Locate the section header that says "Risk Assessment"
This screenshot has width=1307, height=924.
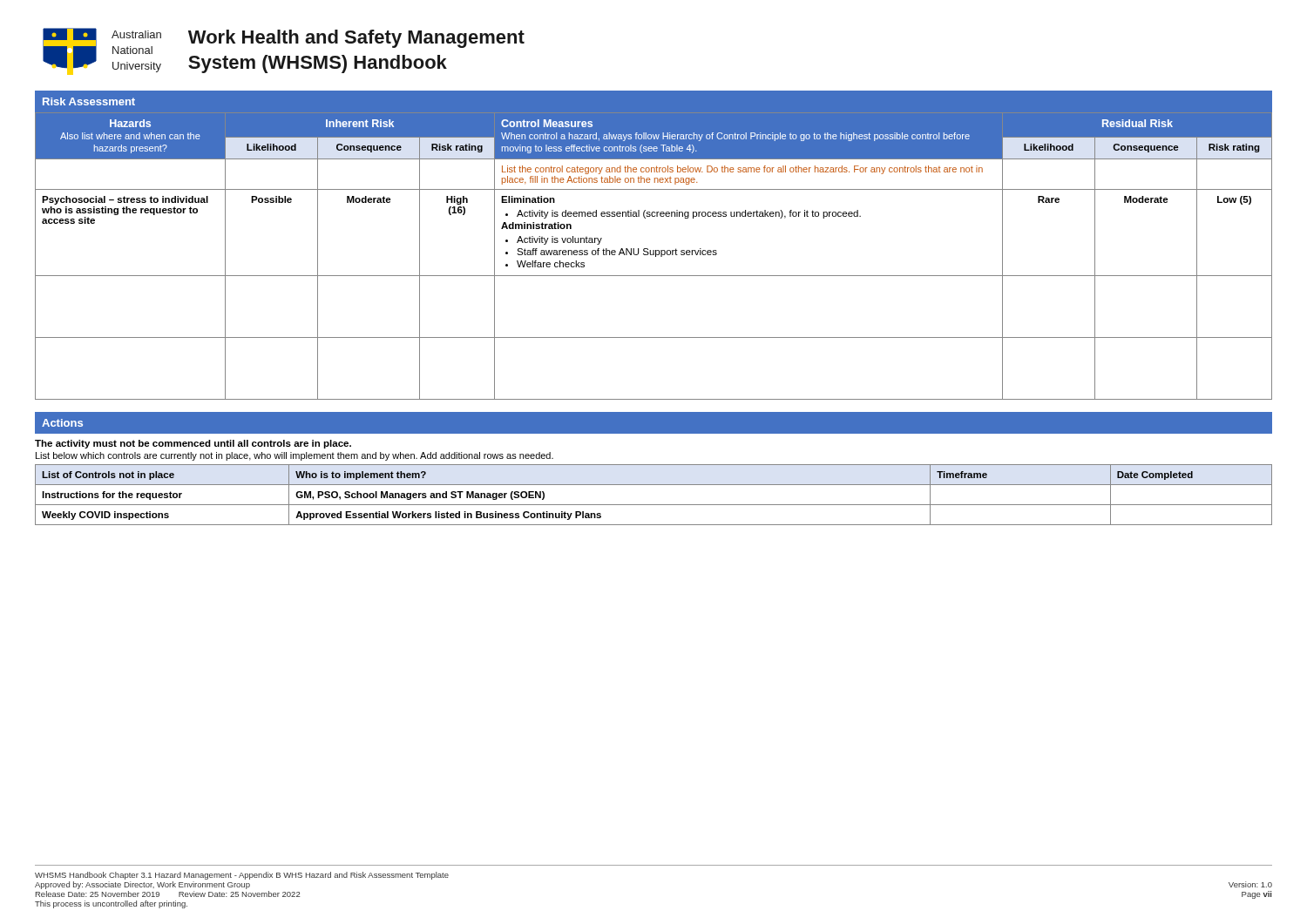point(654,101)
